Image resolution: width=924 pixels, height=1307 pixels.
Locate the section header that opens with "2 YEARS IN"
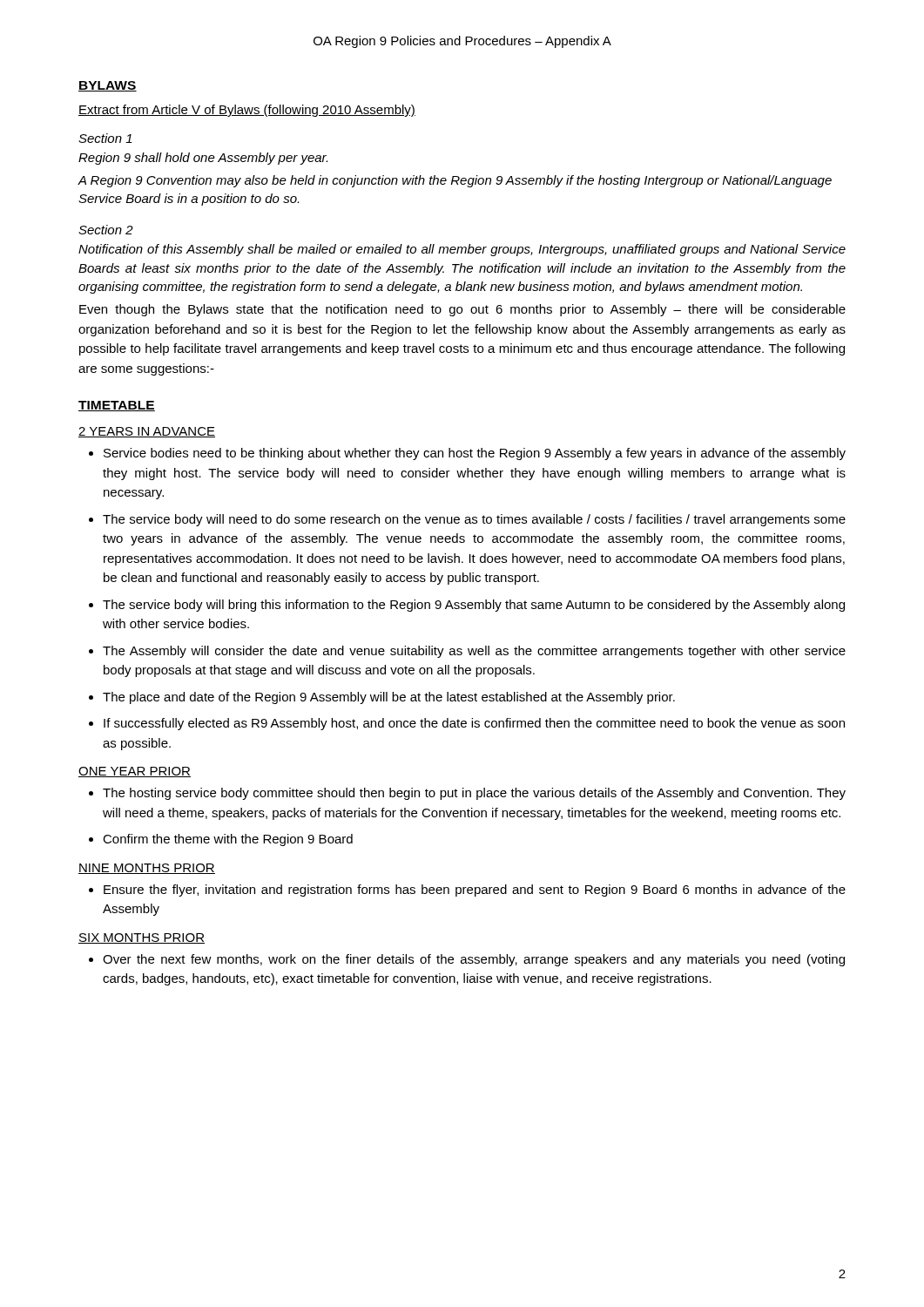coord(147,431)
